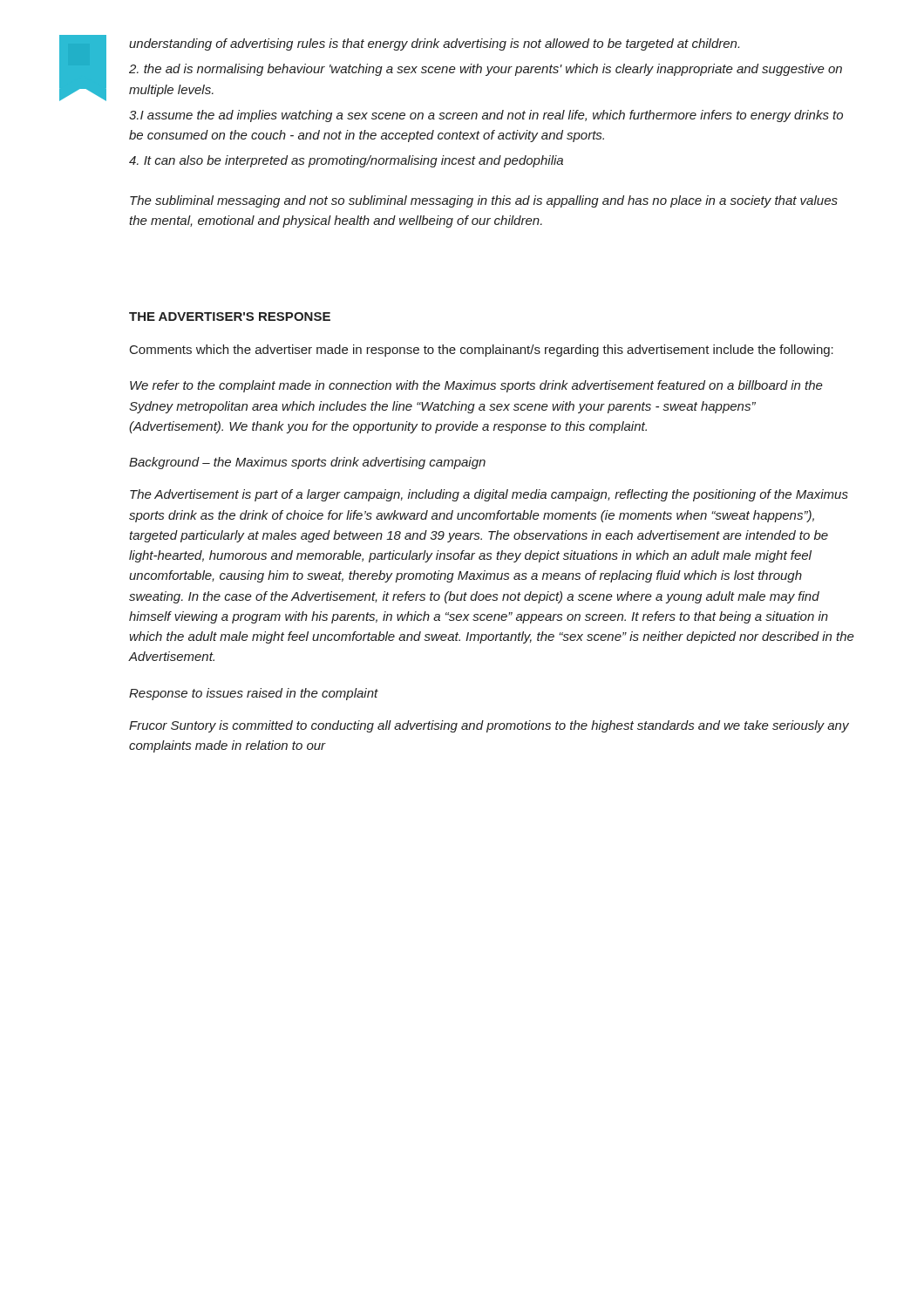Image resolution: width=924 pixels, height=1308 pixels.
Task: Click the passage that begins "The subliminal messaging and not so"
Action: (x=483, y=210)
